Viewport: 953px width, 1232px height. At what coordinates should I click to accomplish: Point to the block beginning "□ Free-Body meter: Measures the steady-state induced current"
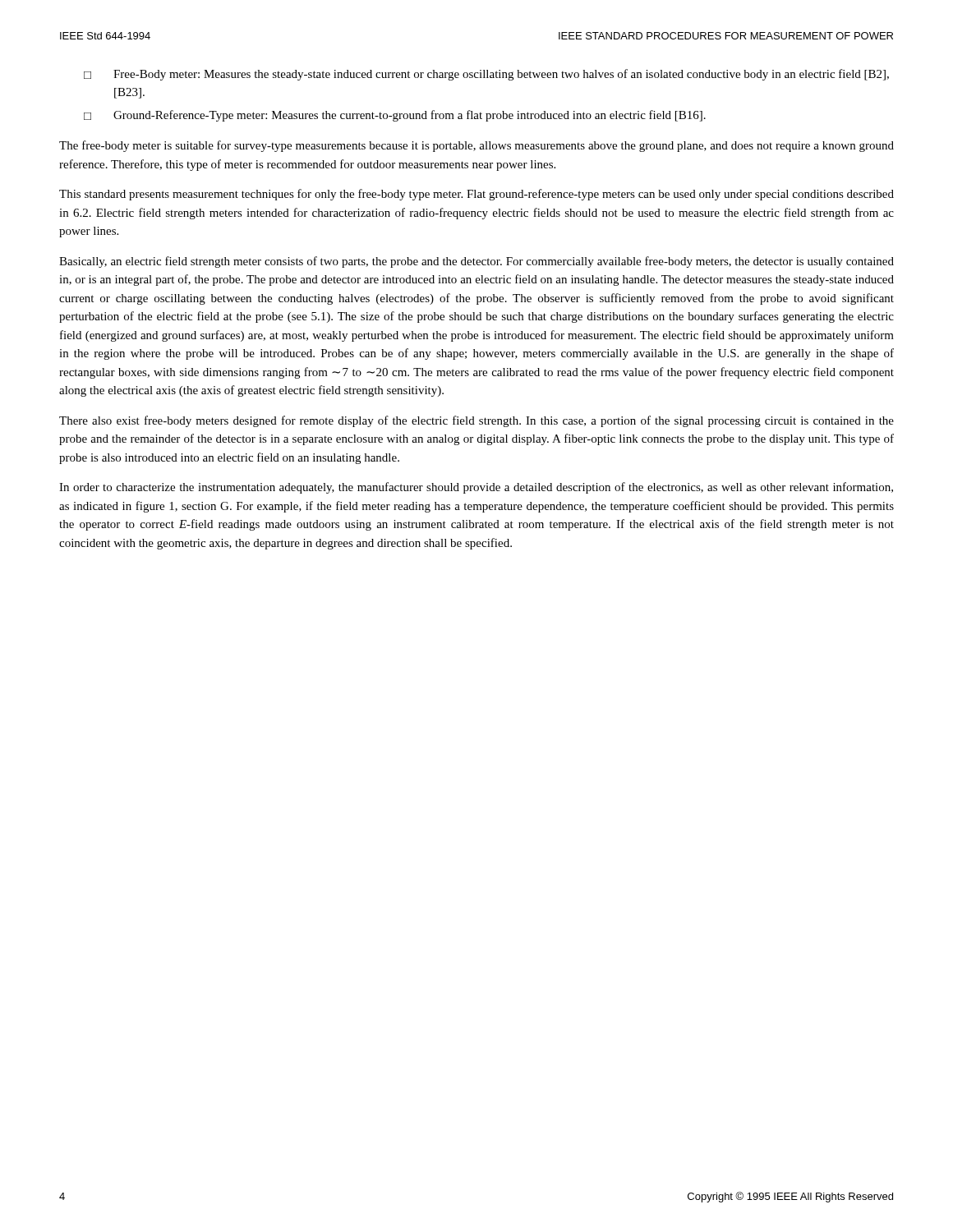tap(489, 84)
